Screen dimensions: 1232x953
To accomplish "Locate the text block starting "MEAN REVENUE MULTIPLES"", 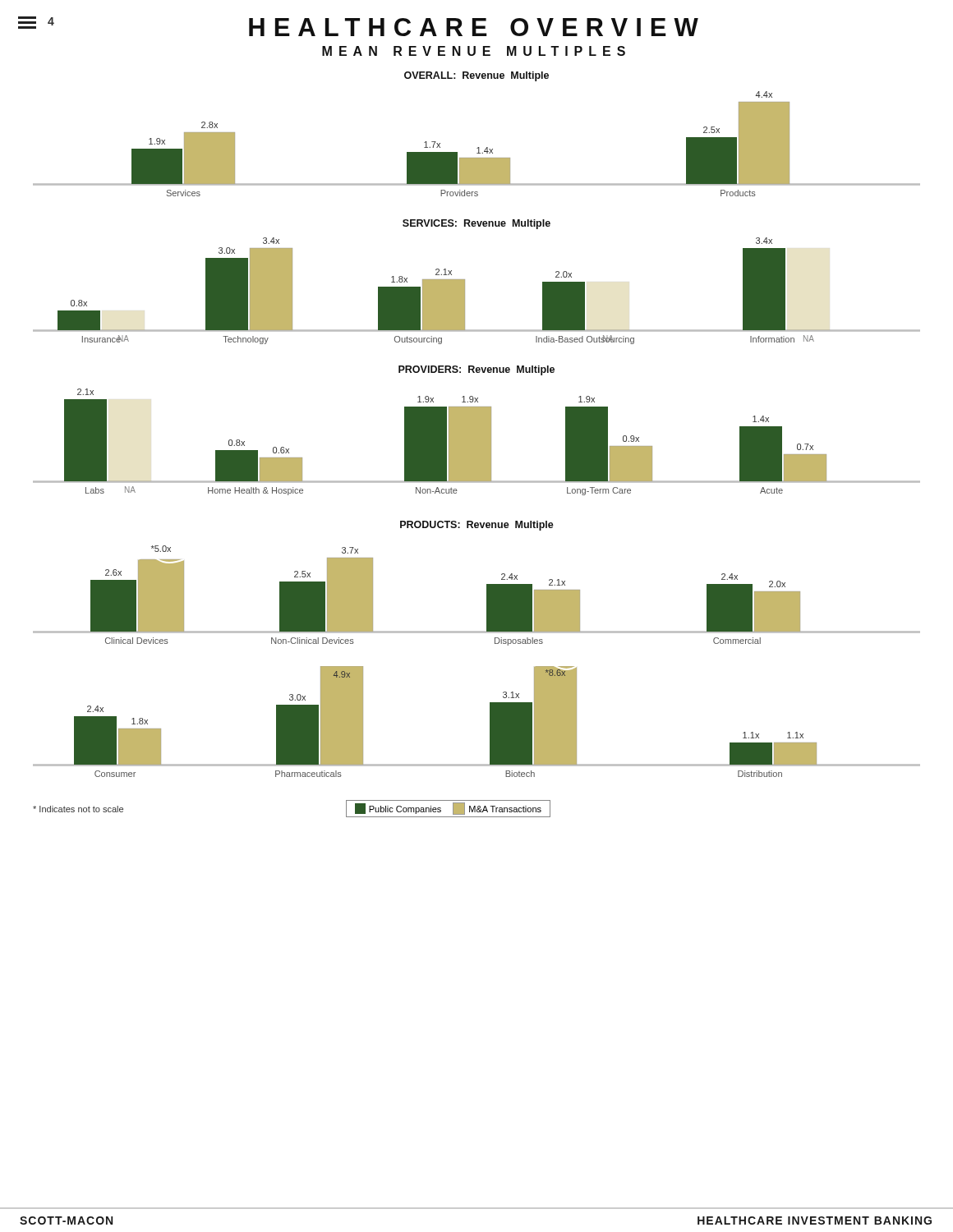I will [x=476, y=51].
